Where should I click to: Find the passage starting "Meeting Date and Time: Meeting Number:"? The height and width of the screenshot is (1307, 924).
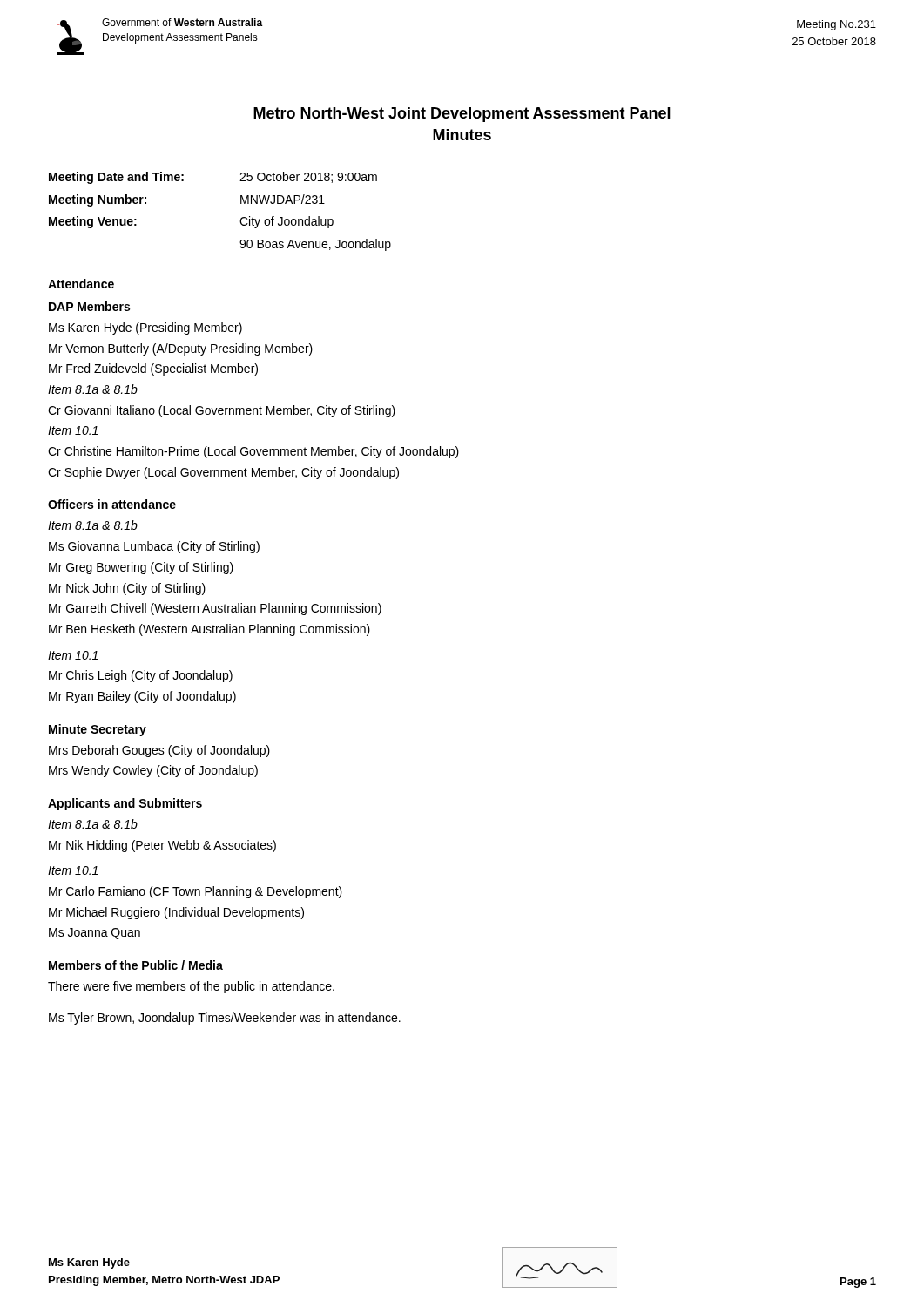click(121, 177)
